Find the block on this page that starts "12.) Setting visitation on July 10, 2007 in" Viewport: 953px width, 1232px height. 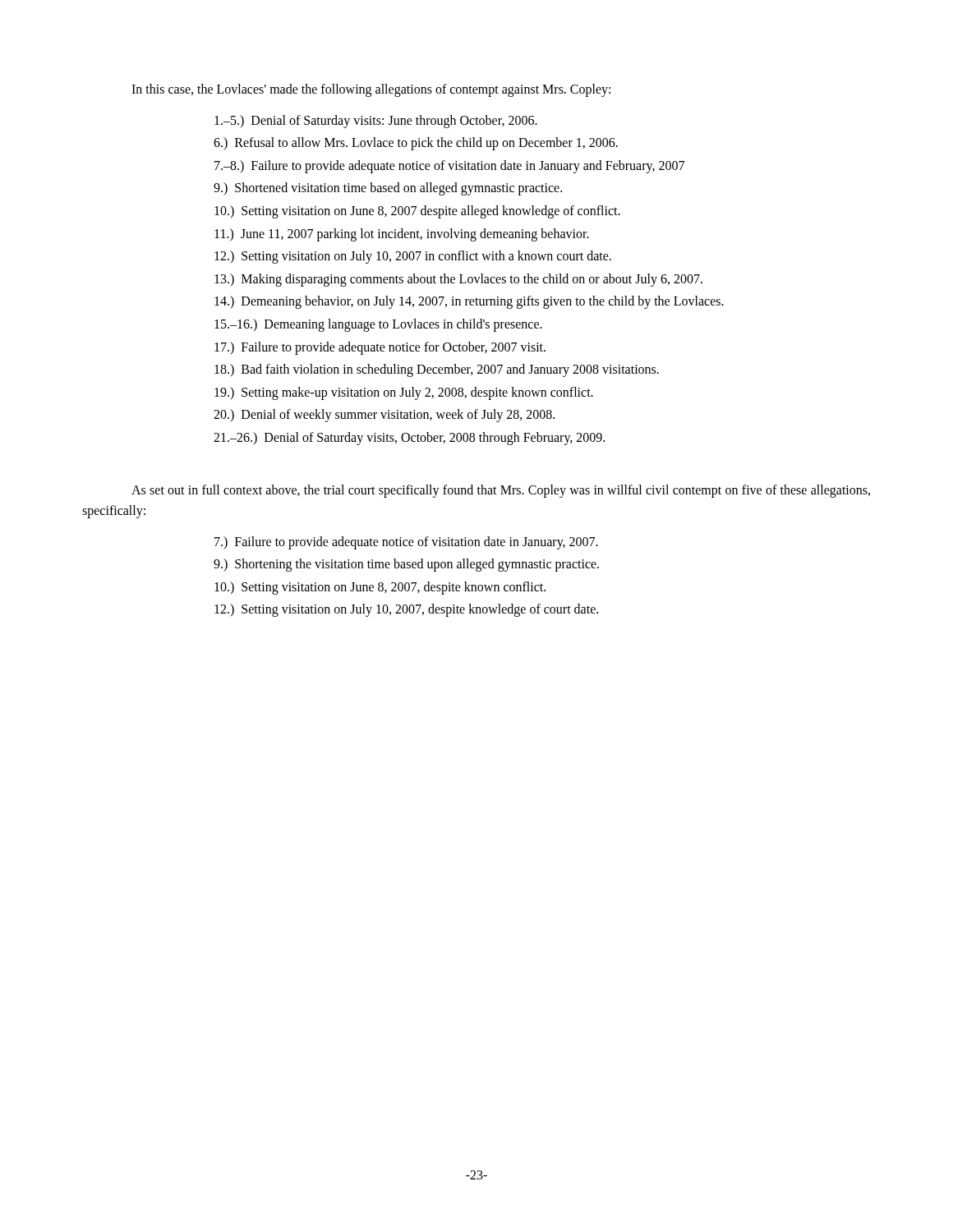click(x=413, y=256)
